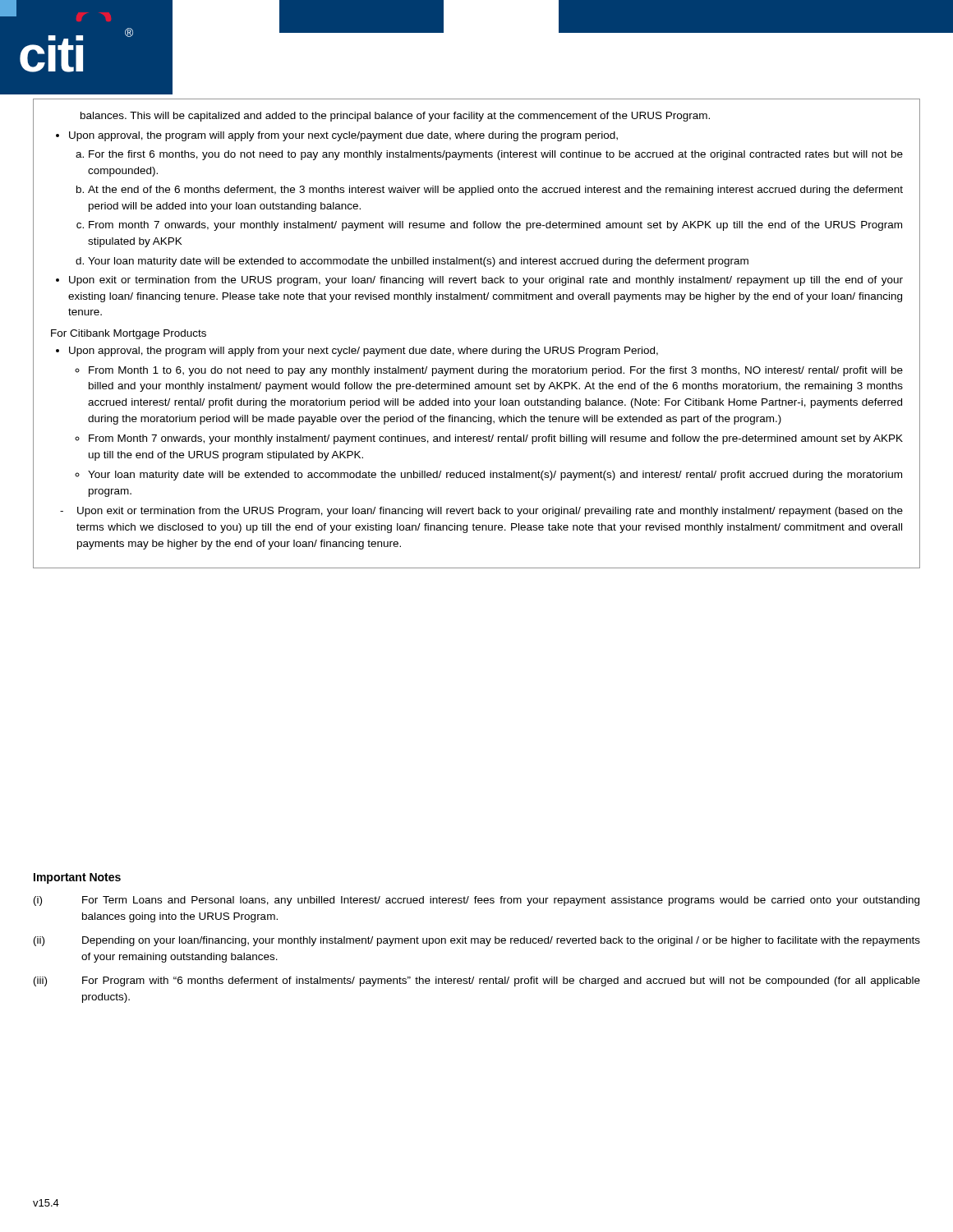
Task: Where is the passage that starts "Upon exit or termination from the URUS"?
Action: coord(486,296)
